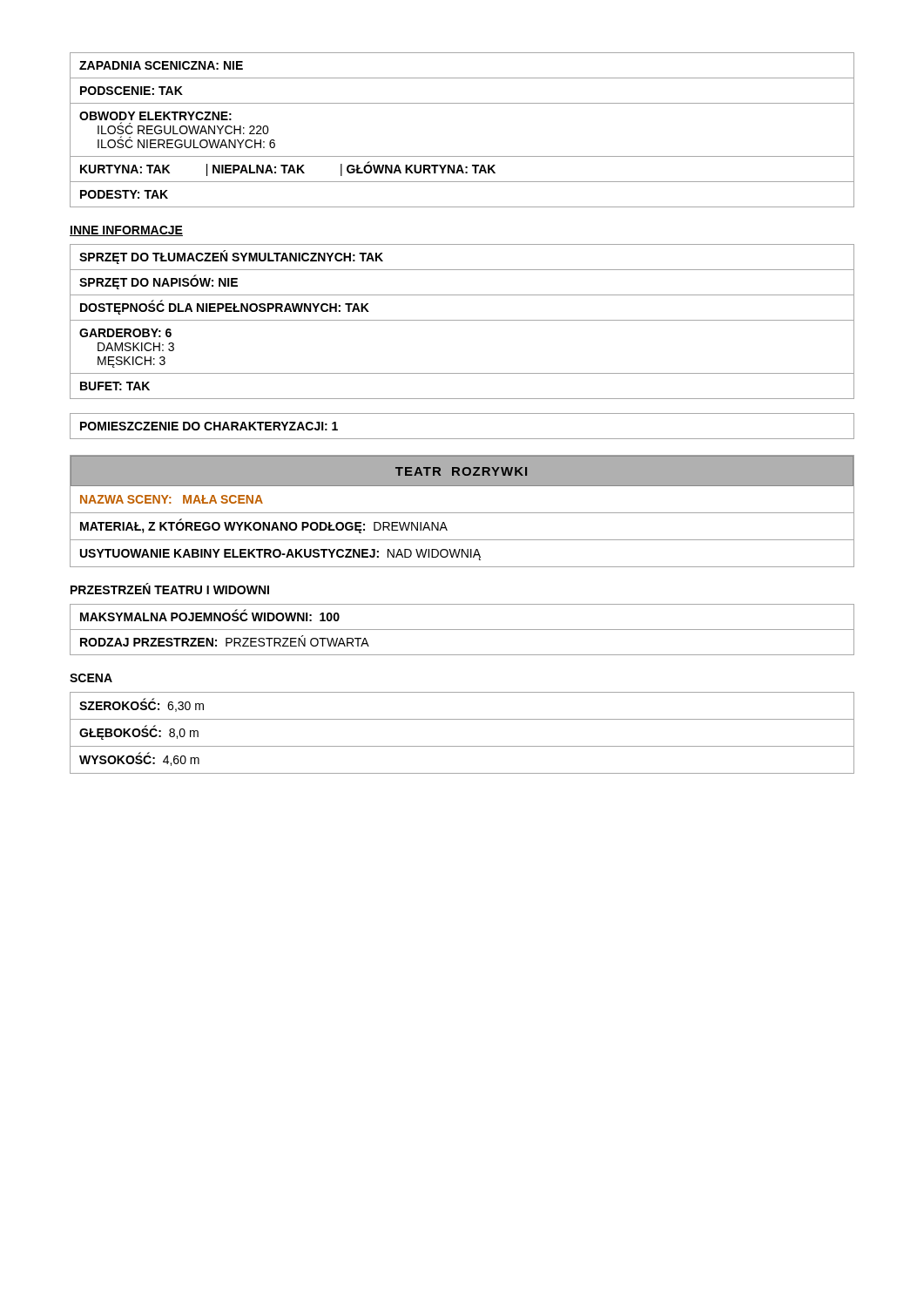Find "PRZESTRZEŃ TEATRU I WIDOWNI" on this page
This screenshot has height=1307, width=924.
[170, 590]
